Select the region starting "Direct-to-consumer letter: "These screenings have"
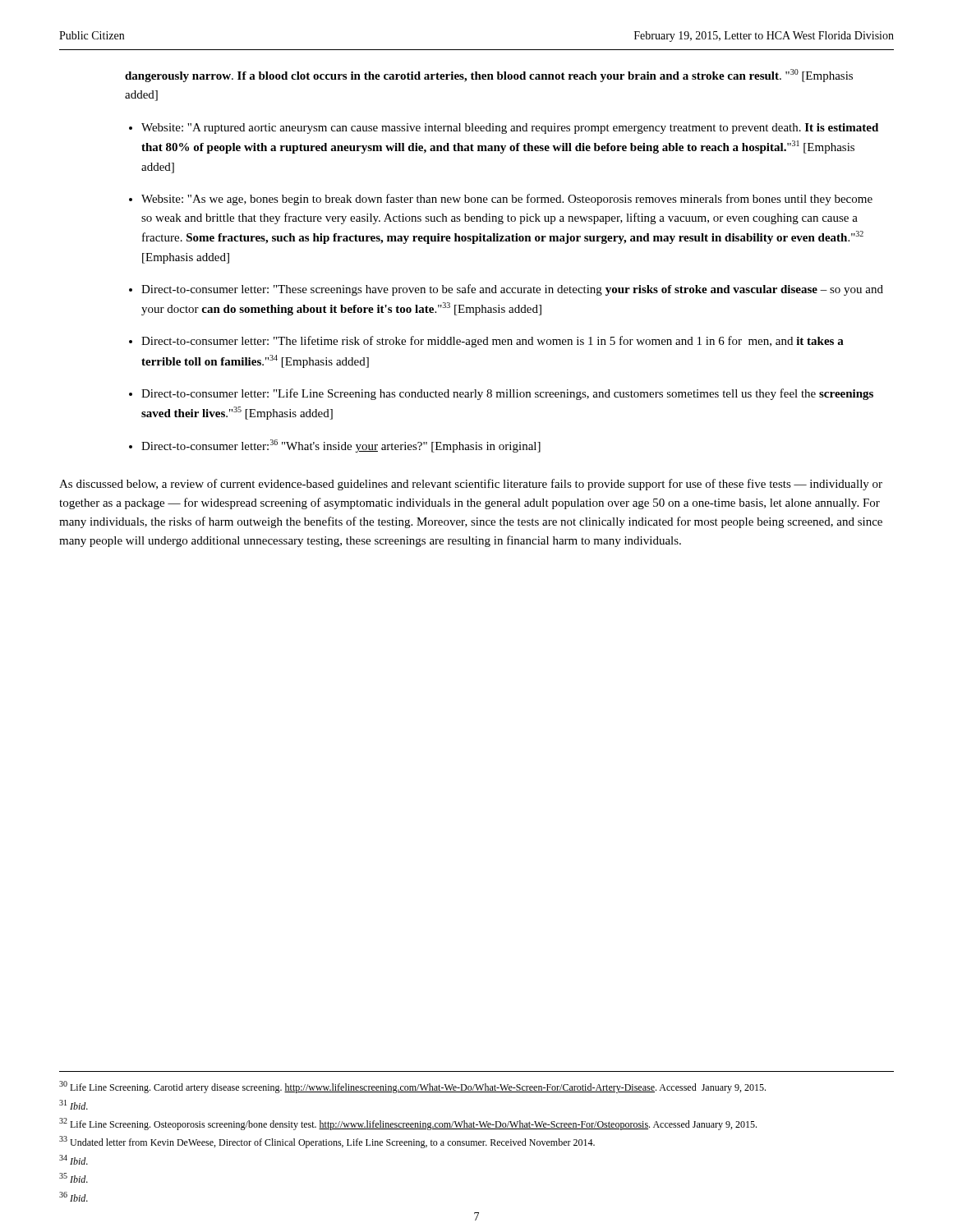 (512, 299)
